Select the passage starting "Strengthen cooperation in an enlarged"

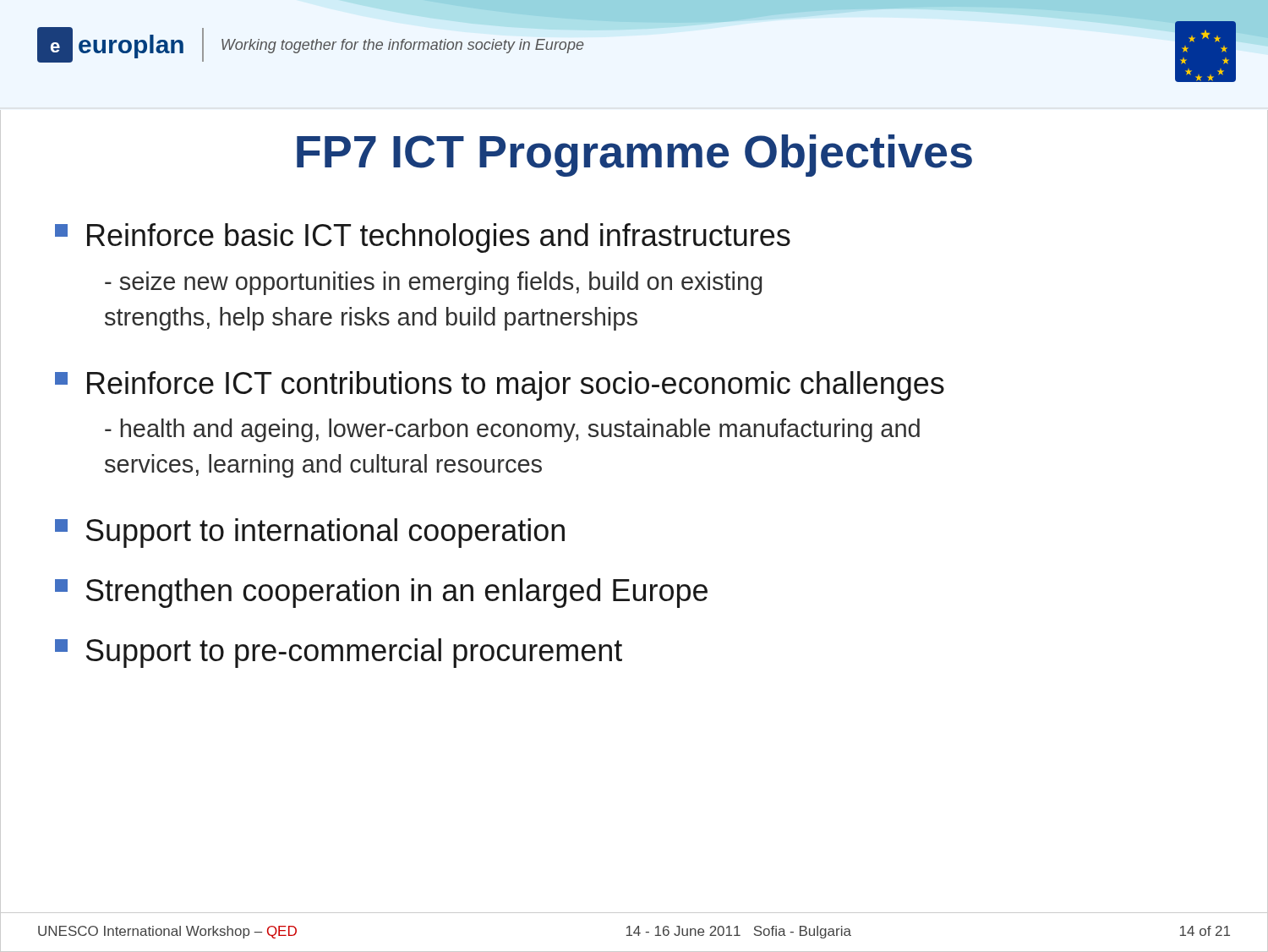click(382, 591)
